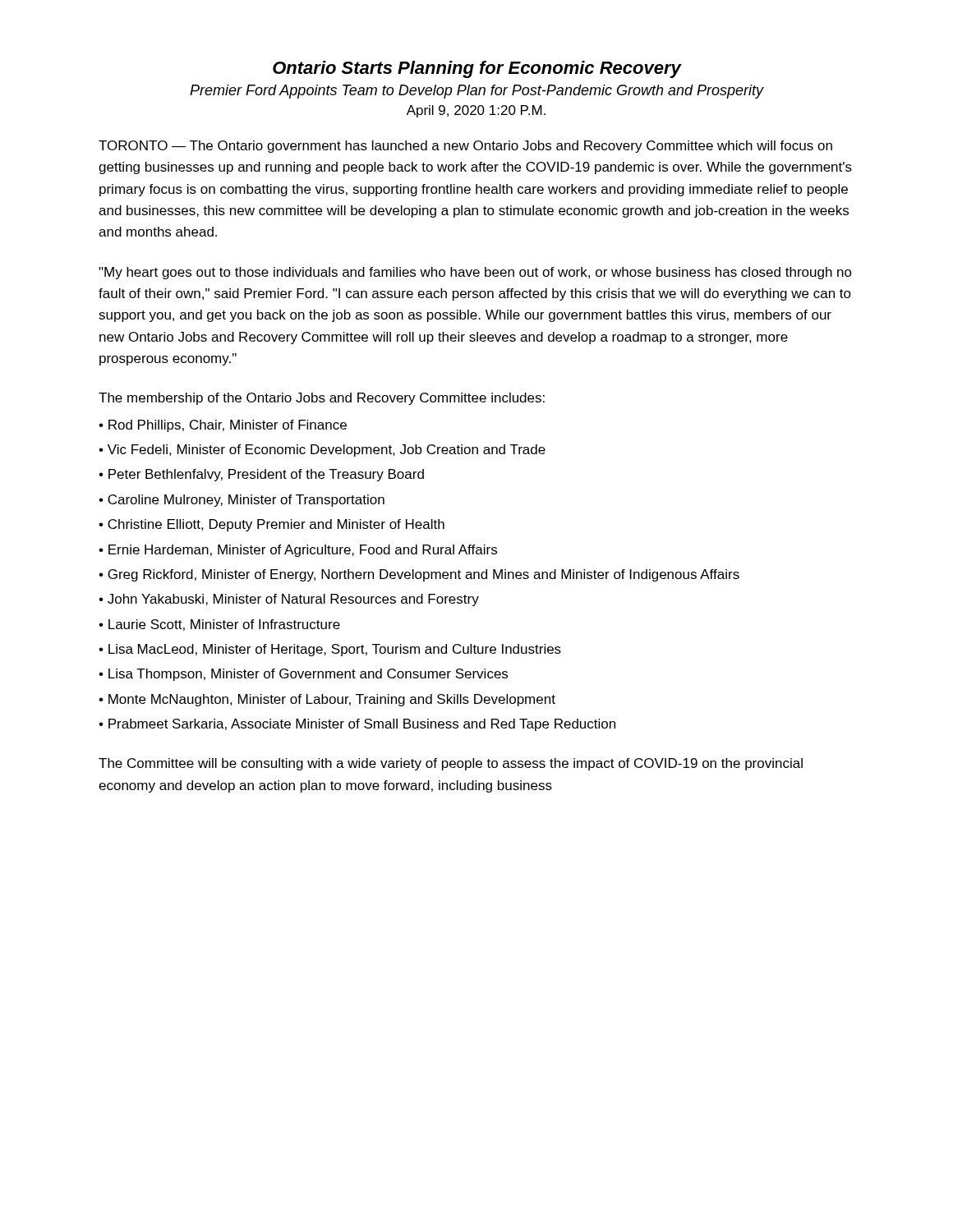Locate the block of text that opens with "The membership of"
Viewport: 953px width, 1232px height.
pyautogui.click(x=322, y=398)
